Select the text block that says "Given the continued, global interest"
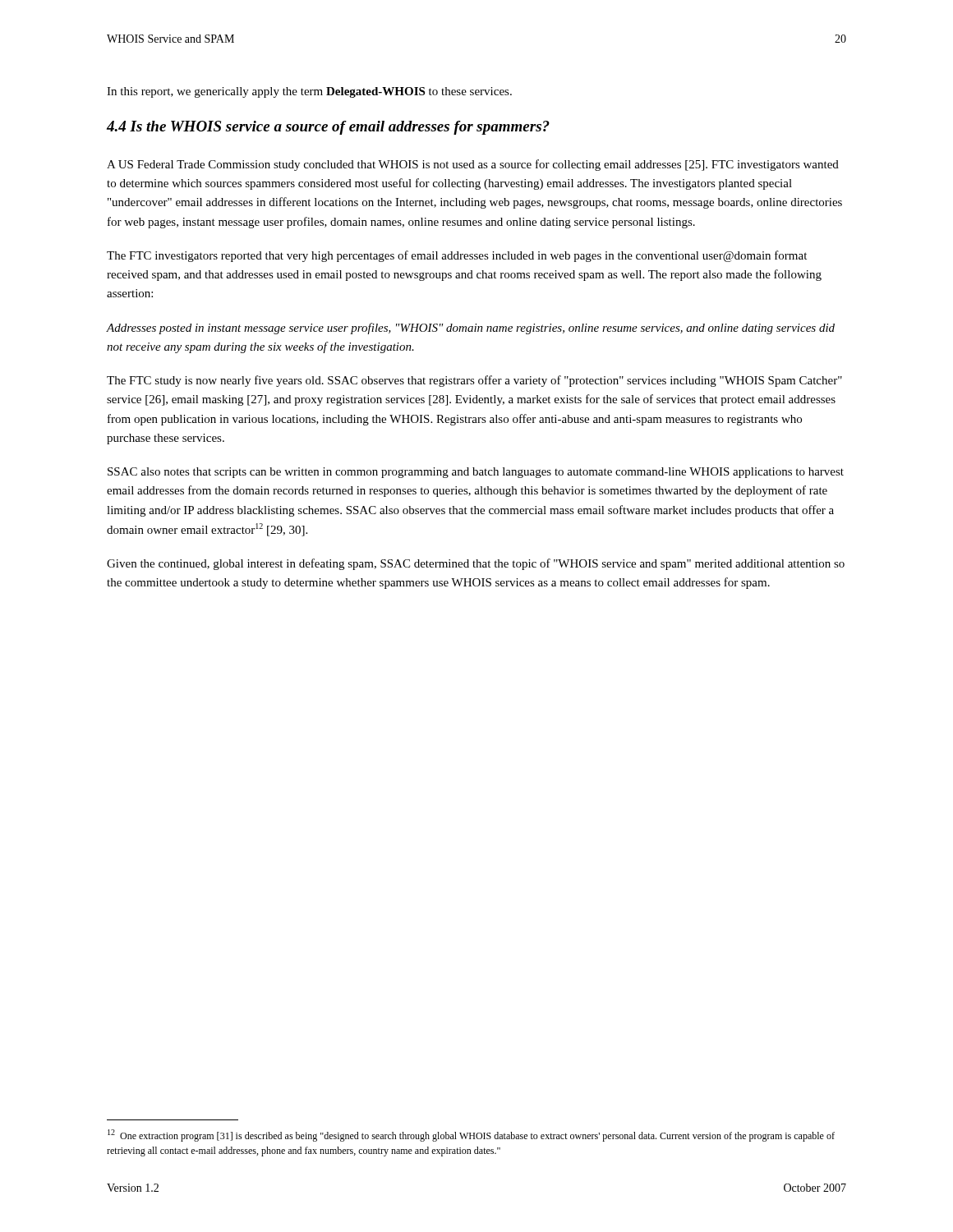Viewport: 953px width, 1232px height. [x=476, y=573]
